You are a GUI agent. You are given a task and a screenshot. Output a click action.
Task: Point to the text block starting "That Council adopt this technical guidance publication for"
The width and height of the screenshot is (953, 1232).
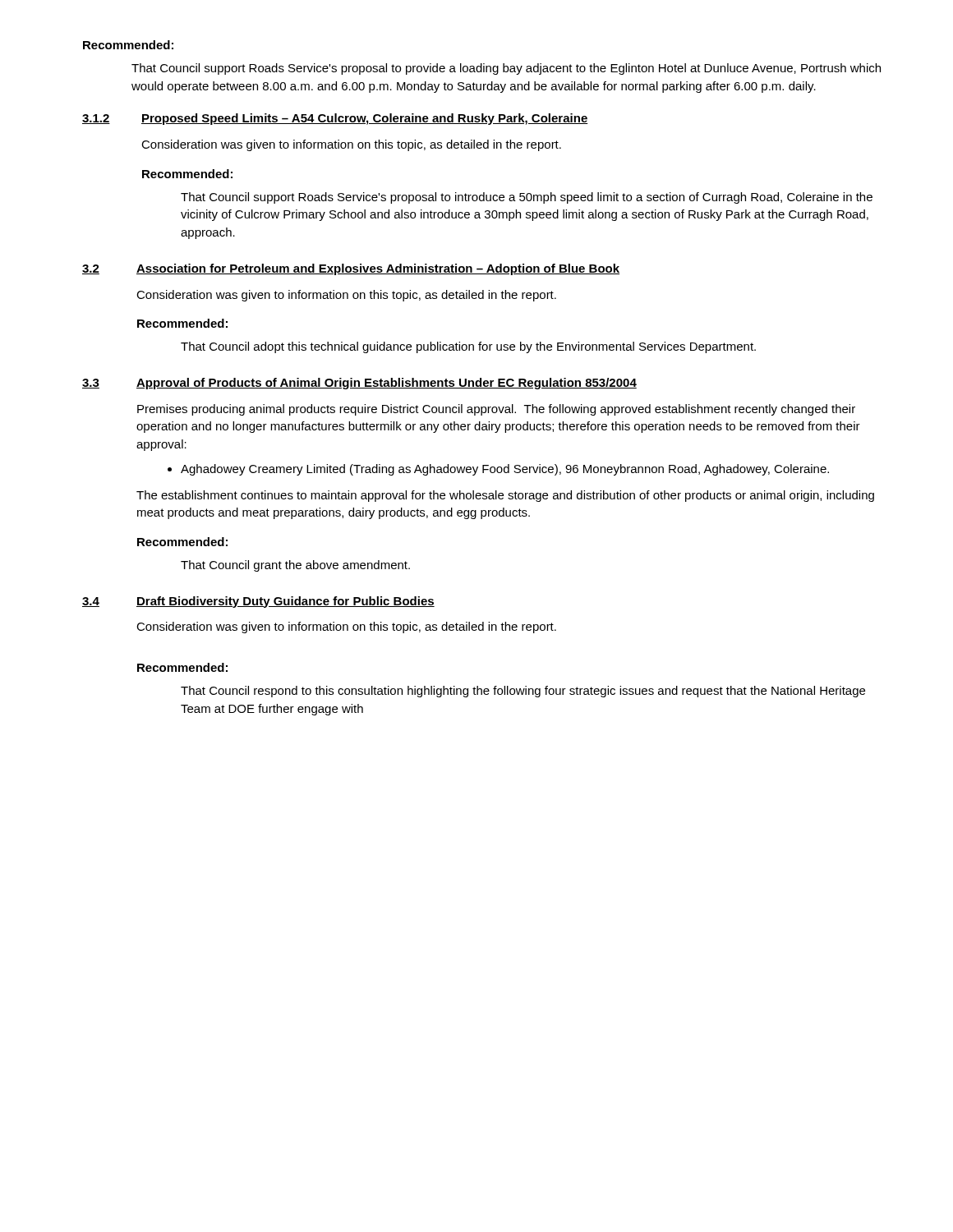pos(534,346)
